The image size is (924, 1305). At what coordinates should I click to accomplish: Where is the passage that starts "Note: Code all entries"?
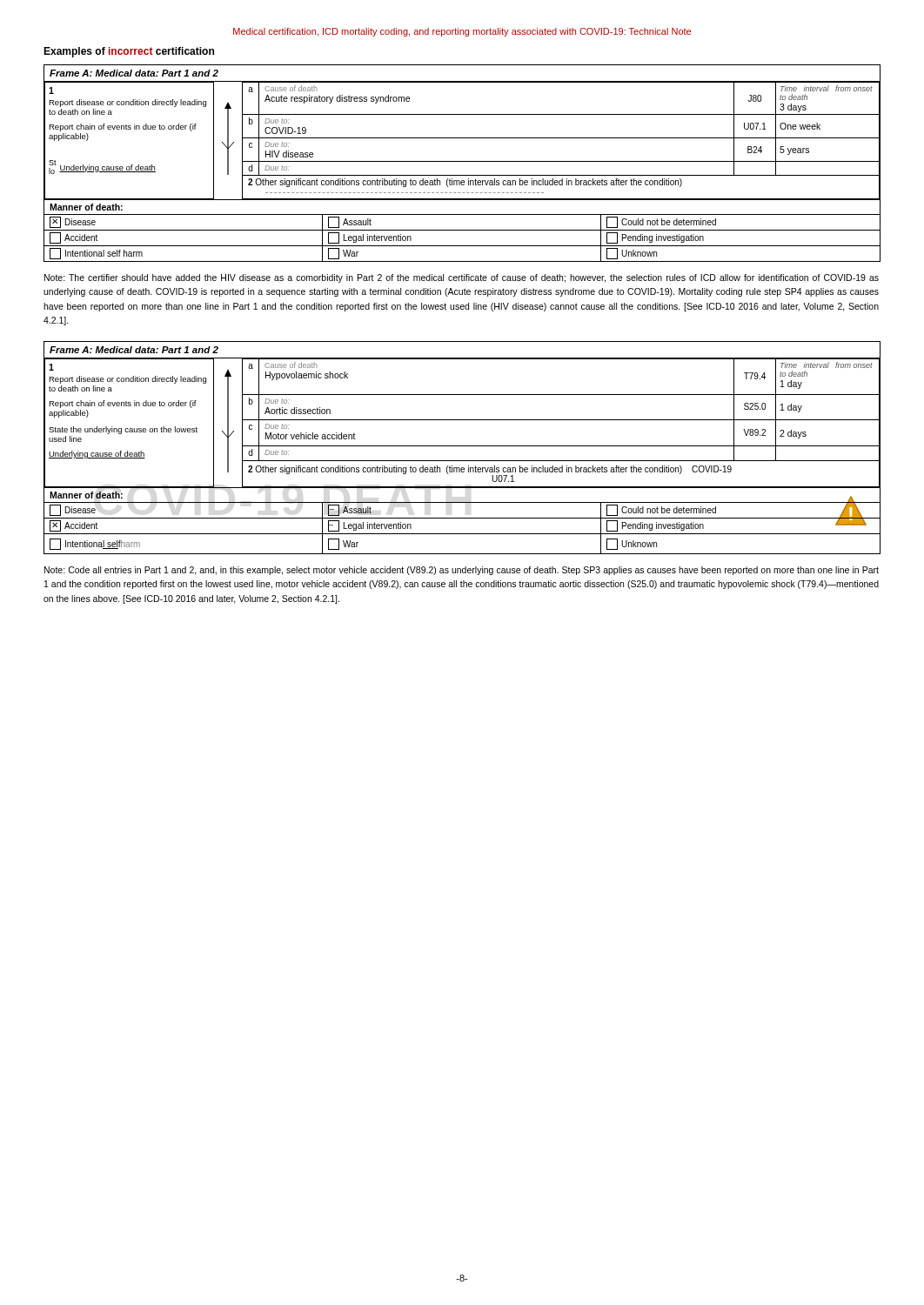(461, 584)
